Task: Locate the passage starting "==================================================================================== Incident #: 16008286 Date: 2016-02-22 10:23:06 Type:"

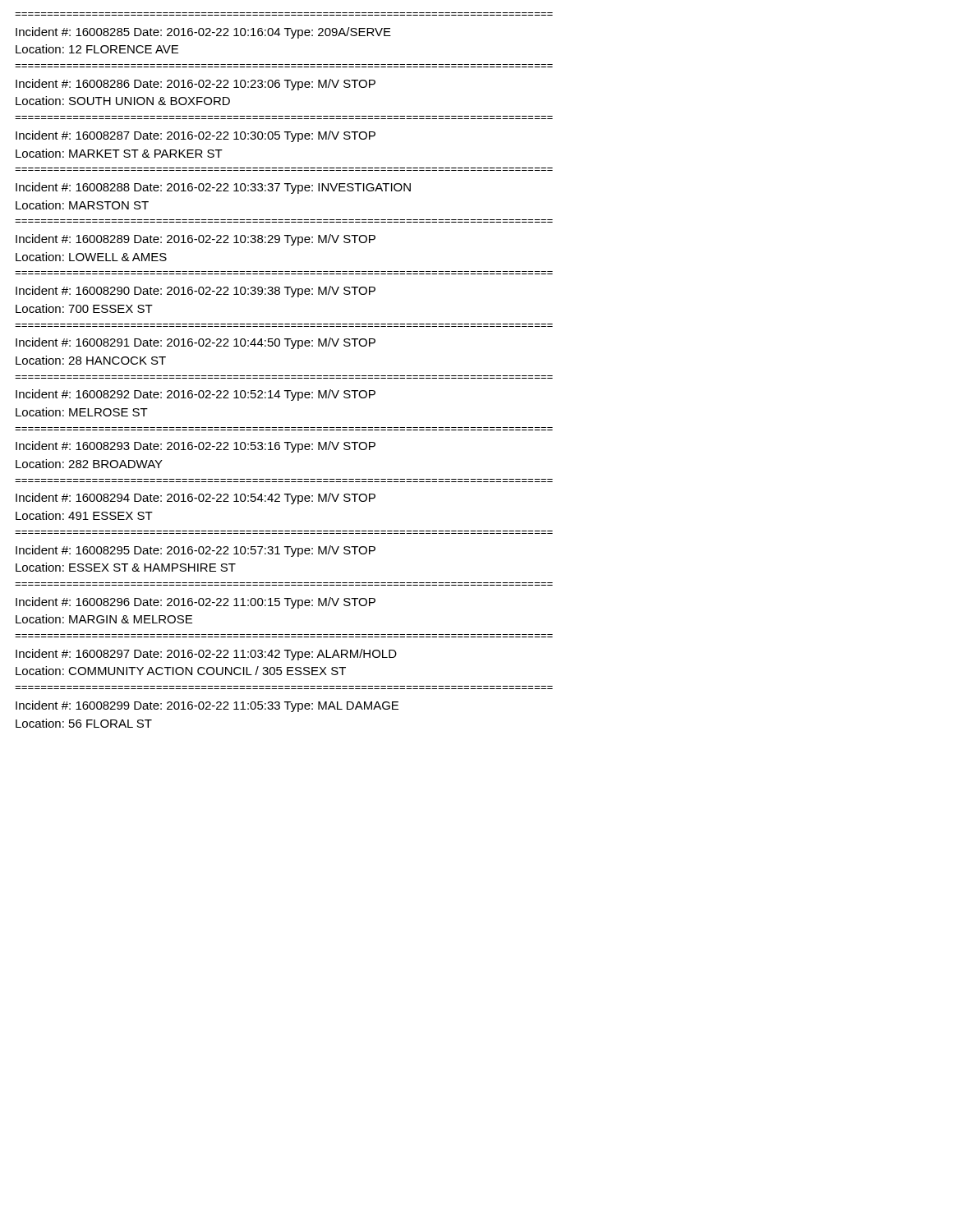Action: tap(196, 85)
